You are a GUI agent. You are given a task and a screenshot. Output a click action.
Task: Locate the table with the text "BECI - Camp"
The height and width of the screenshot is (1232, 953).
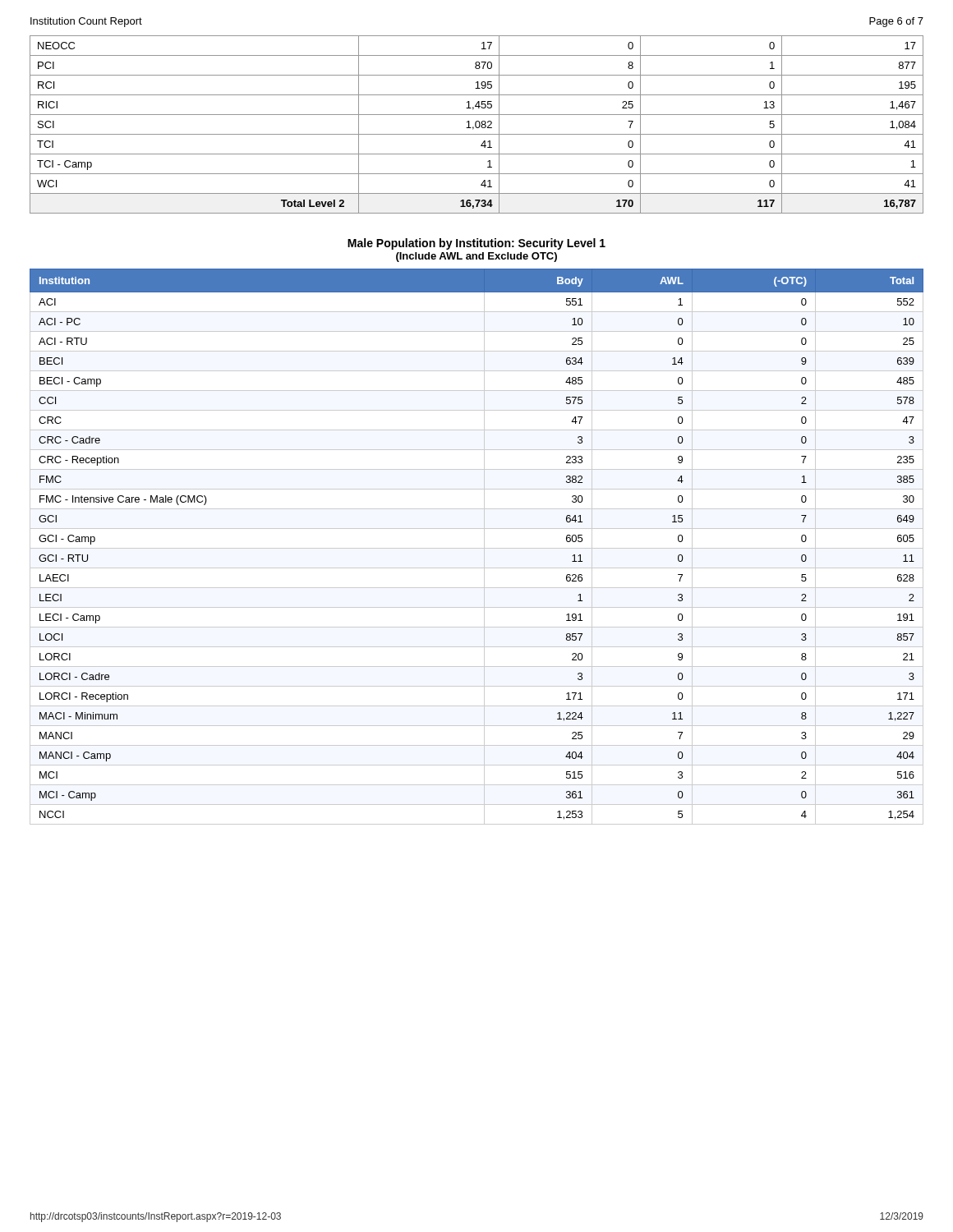(x=476, y=547)
